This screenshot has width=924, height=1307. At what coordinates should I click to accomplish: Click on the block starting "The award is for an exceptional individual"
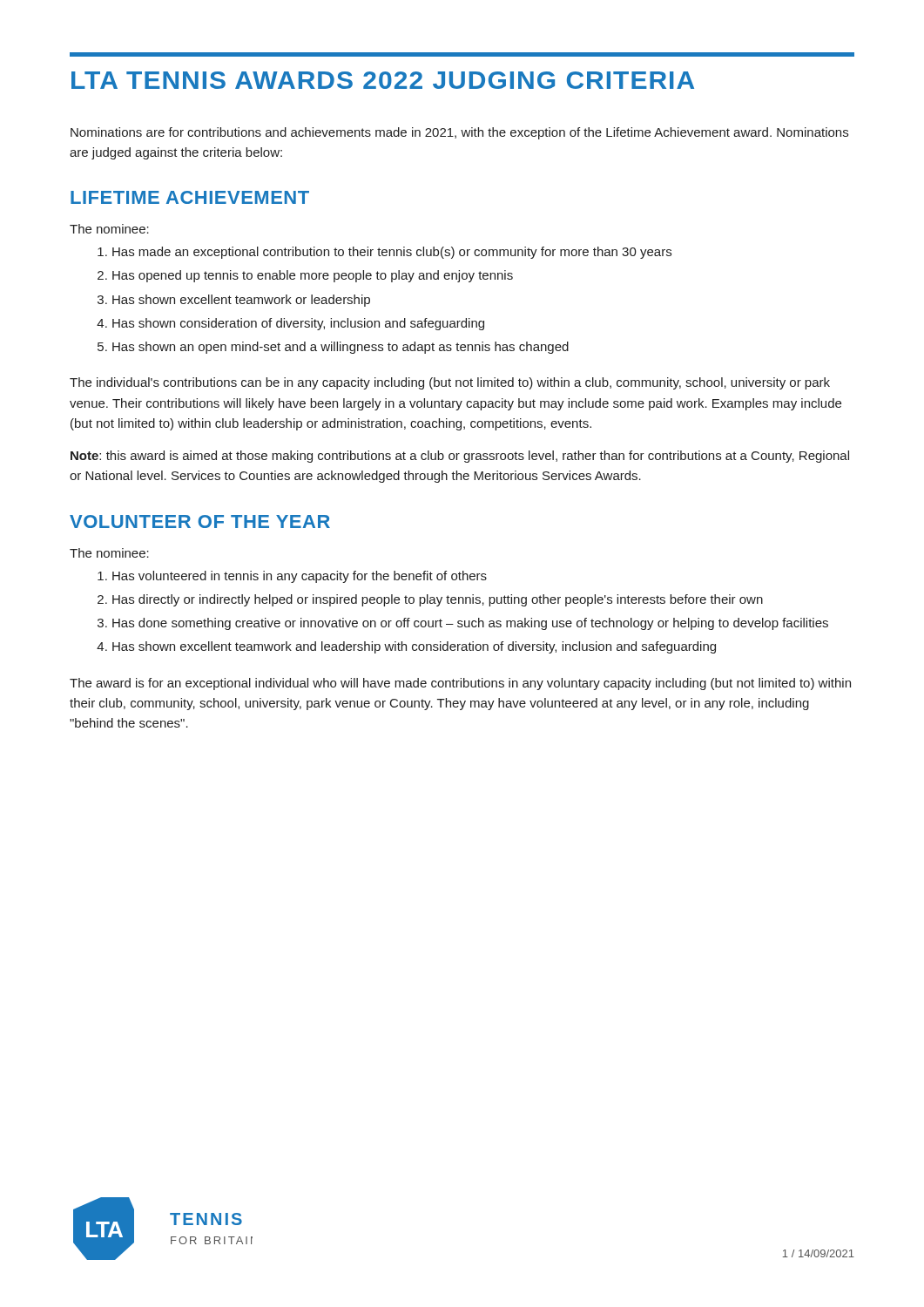pyautogui.click(x=461, y=703)
